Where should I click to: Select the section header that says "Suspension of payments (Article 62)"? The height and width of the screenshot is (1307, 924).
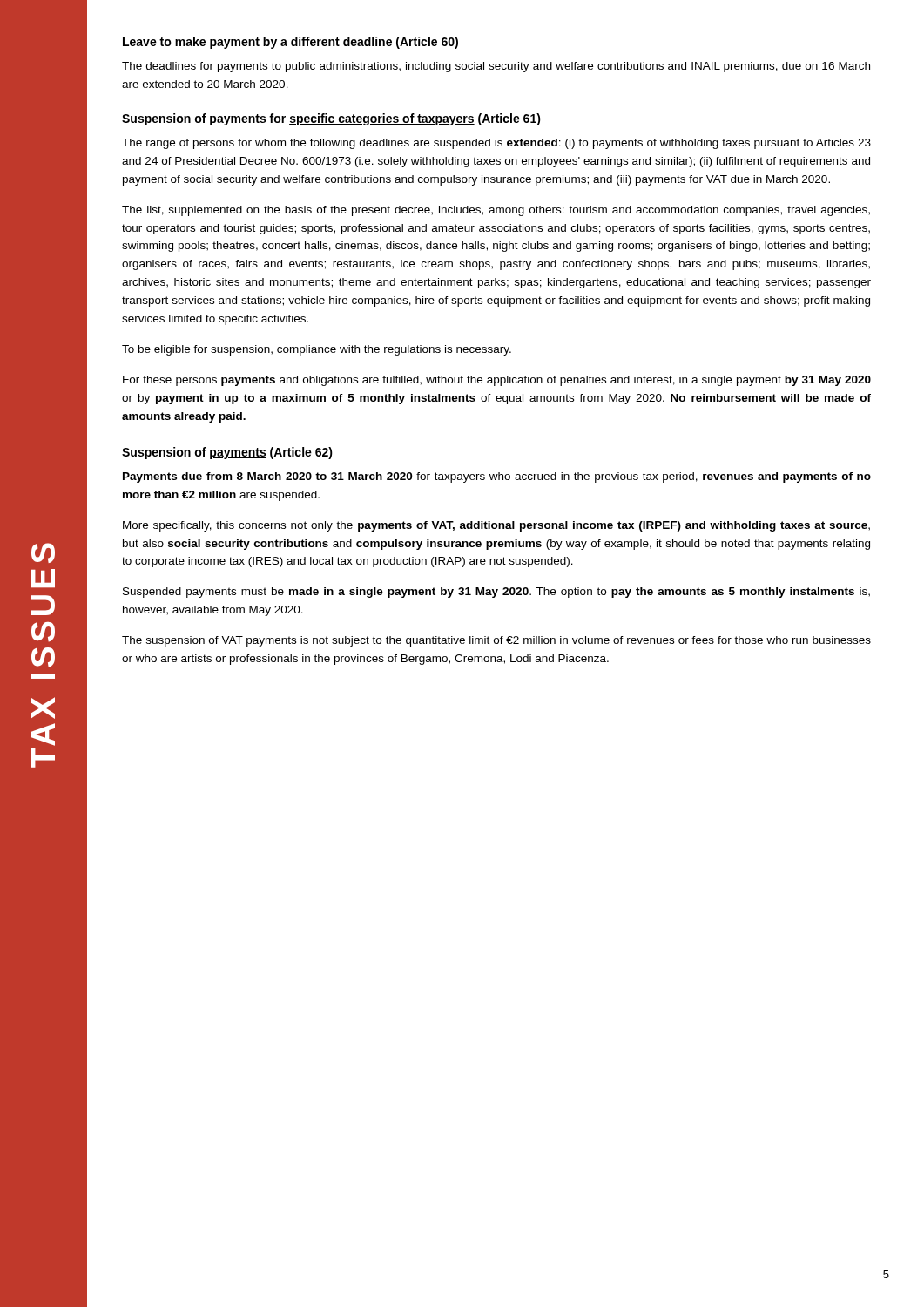[227, 452]
